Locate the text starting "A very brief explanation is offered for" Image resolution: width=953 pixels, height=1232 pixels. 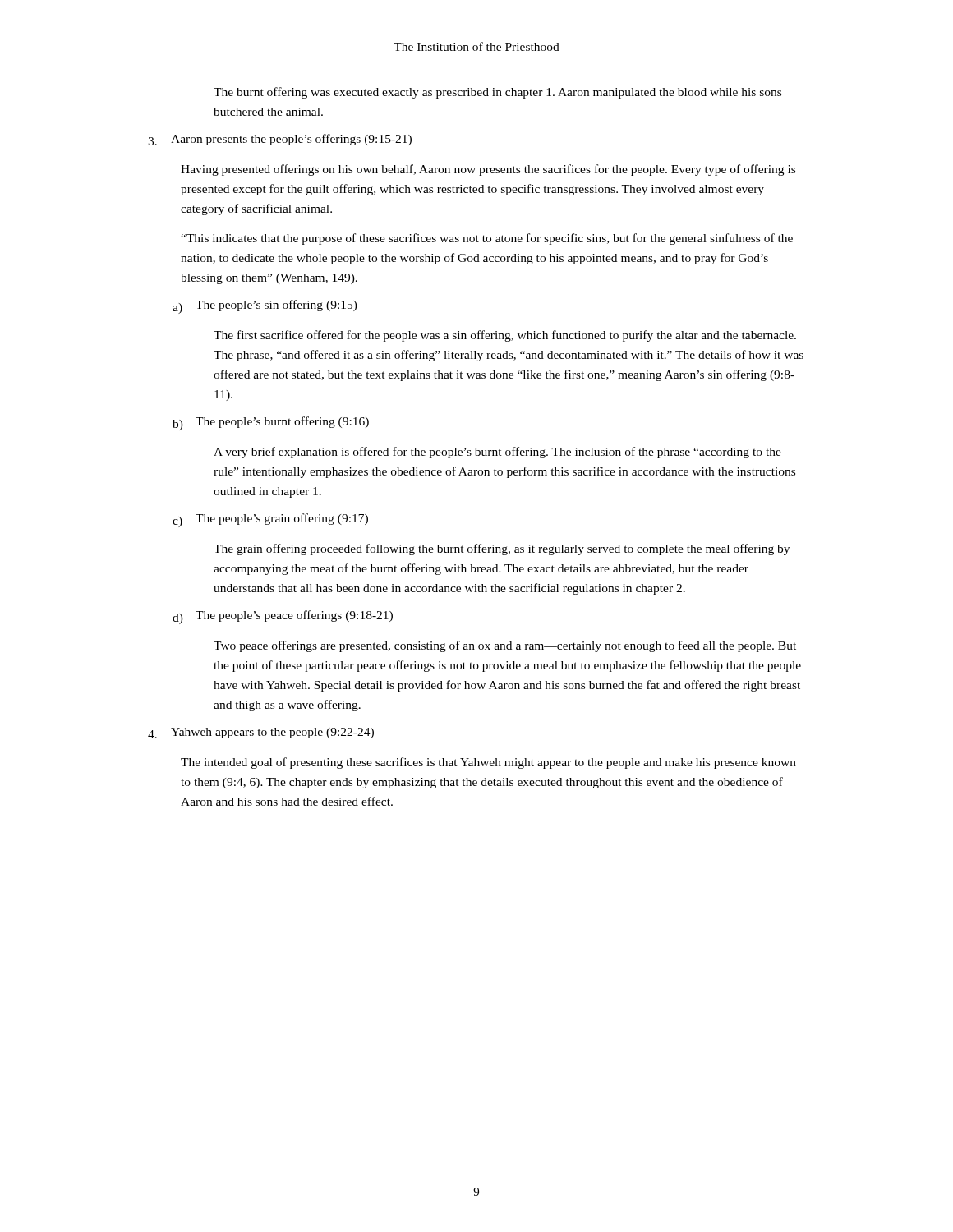click(x=505, y=471)
